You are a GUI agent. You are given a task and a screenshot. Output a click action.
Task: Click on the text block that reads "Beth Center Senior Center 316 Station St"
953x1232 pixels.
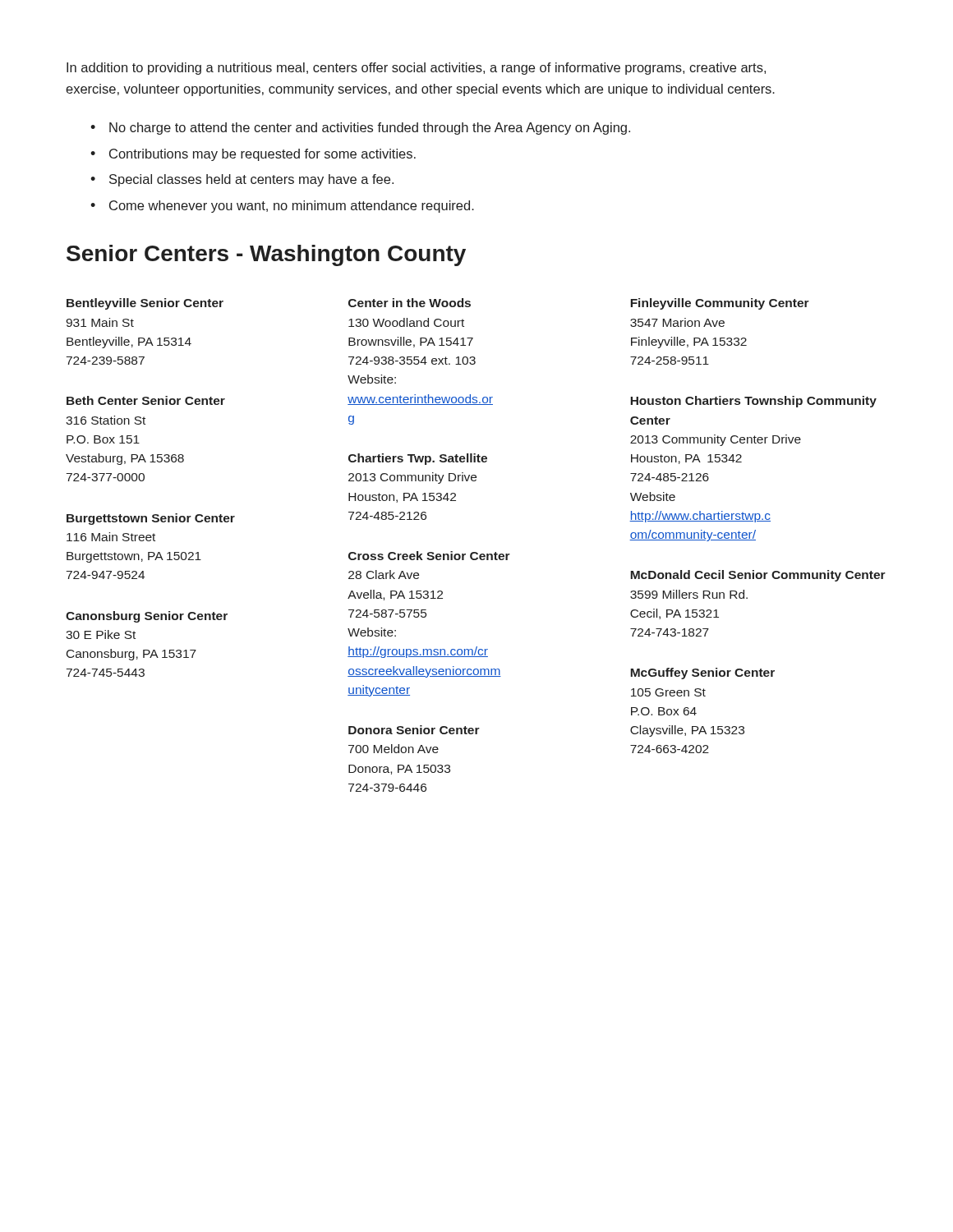click(x=145, y=439)
